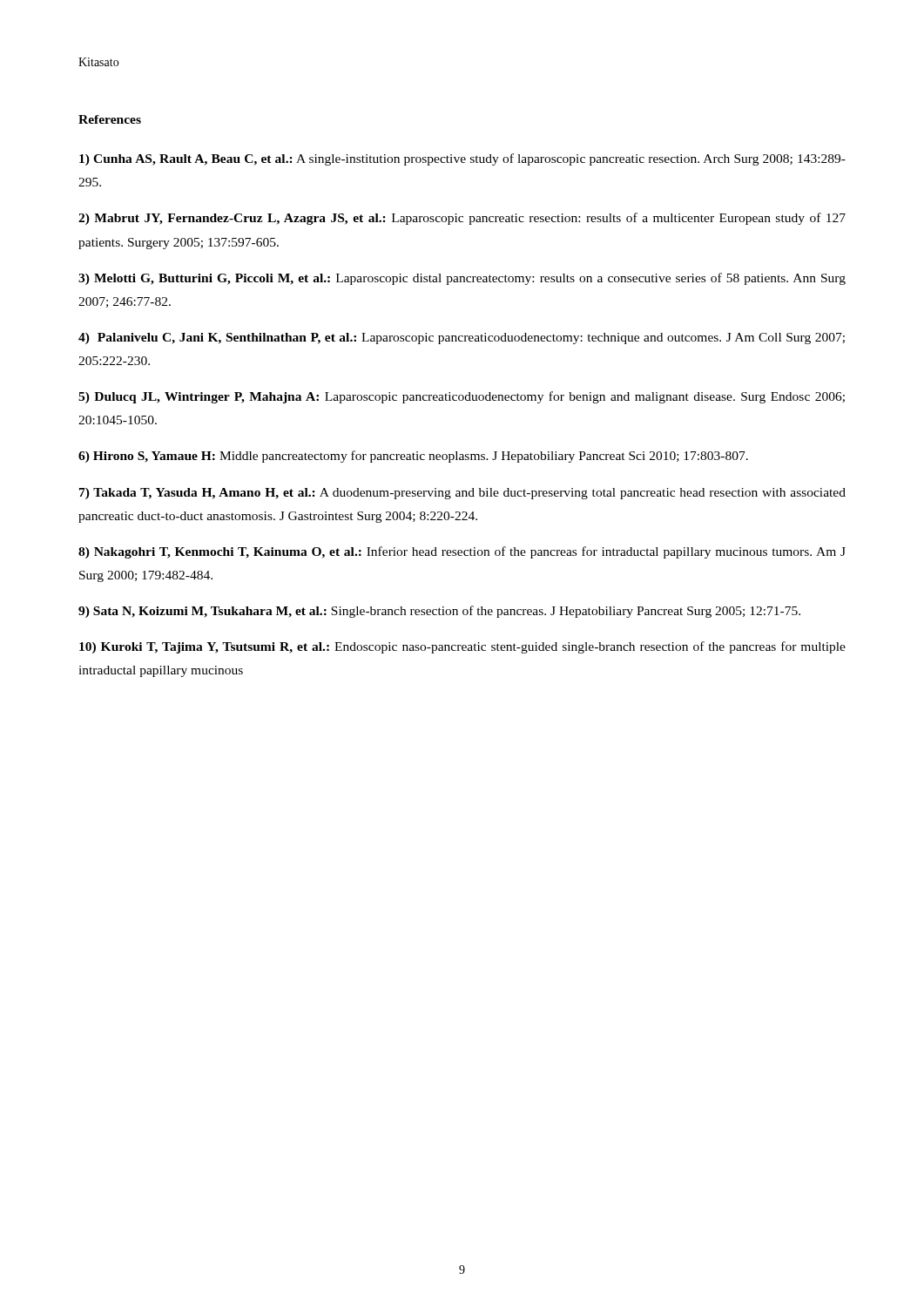Point to the block beginning "7) Takada T, Yasuda H, Amano"

[x=462, y=503]
